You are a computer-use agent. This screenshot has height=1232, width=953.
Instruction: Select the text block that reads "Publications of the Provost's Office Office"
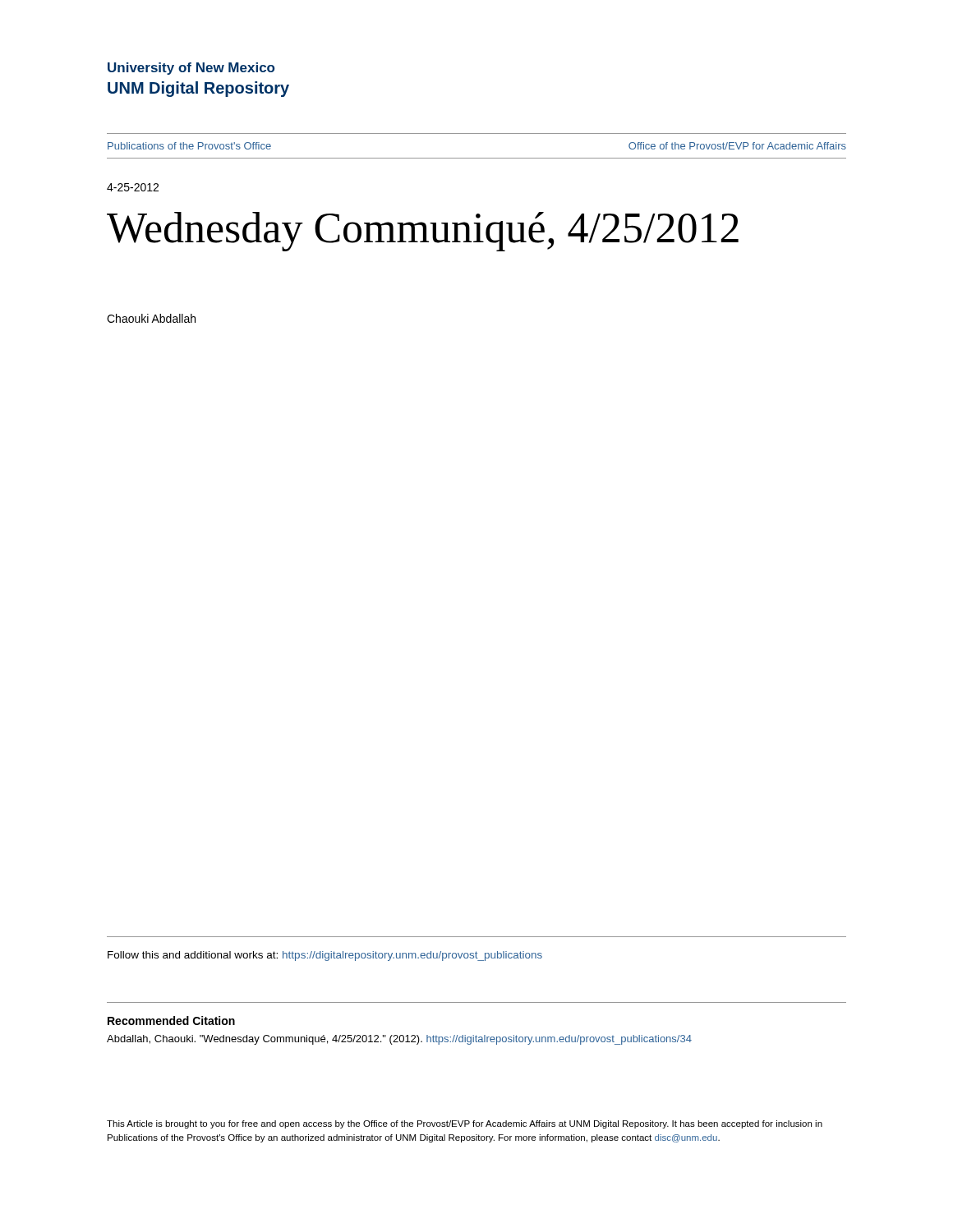(476, 146)
